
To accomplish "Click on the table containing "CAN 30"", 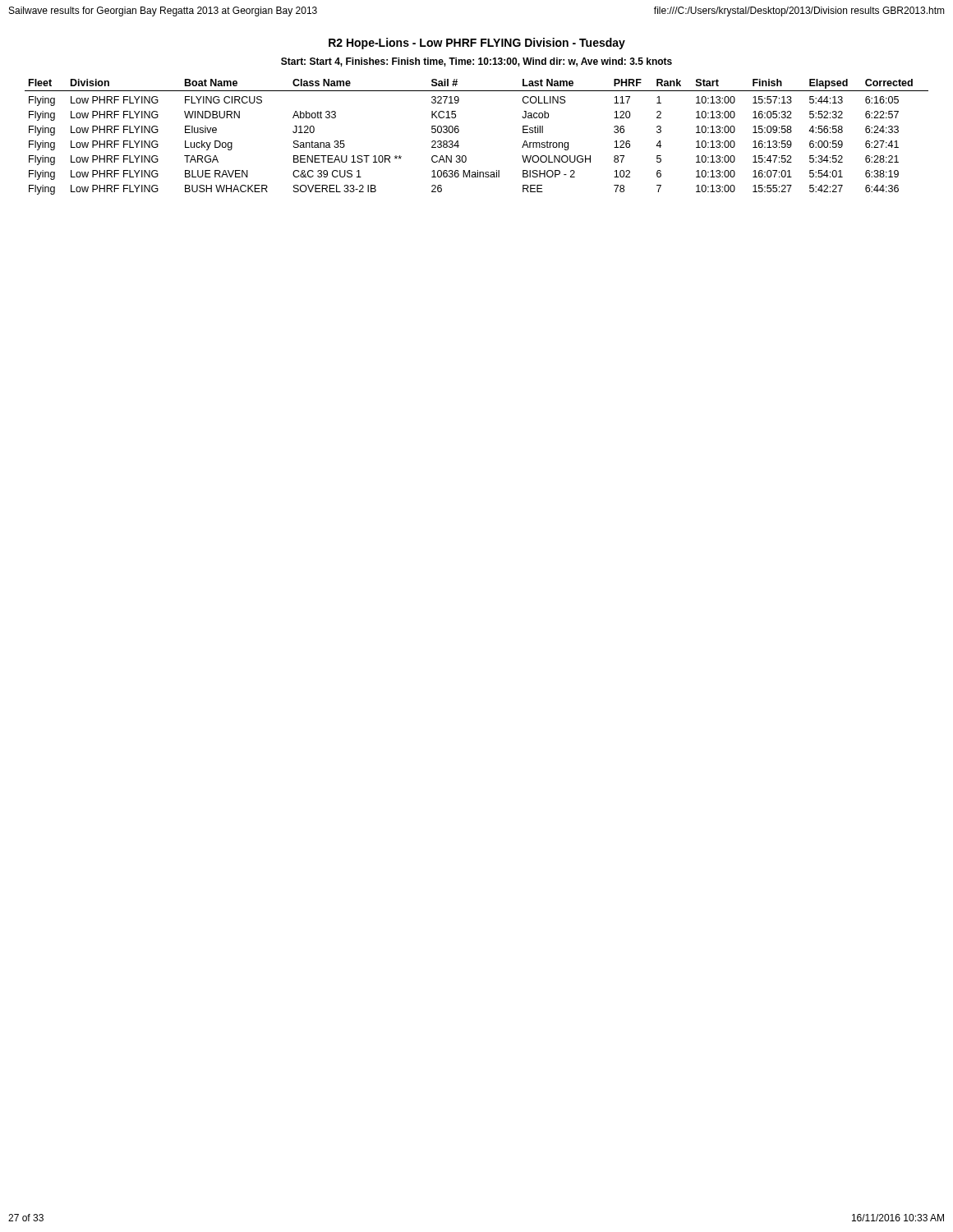I will [476, 136].
